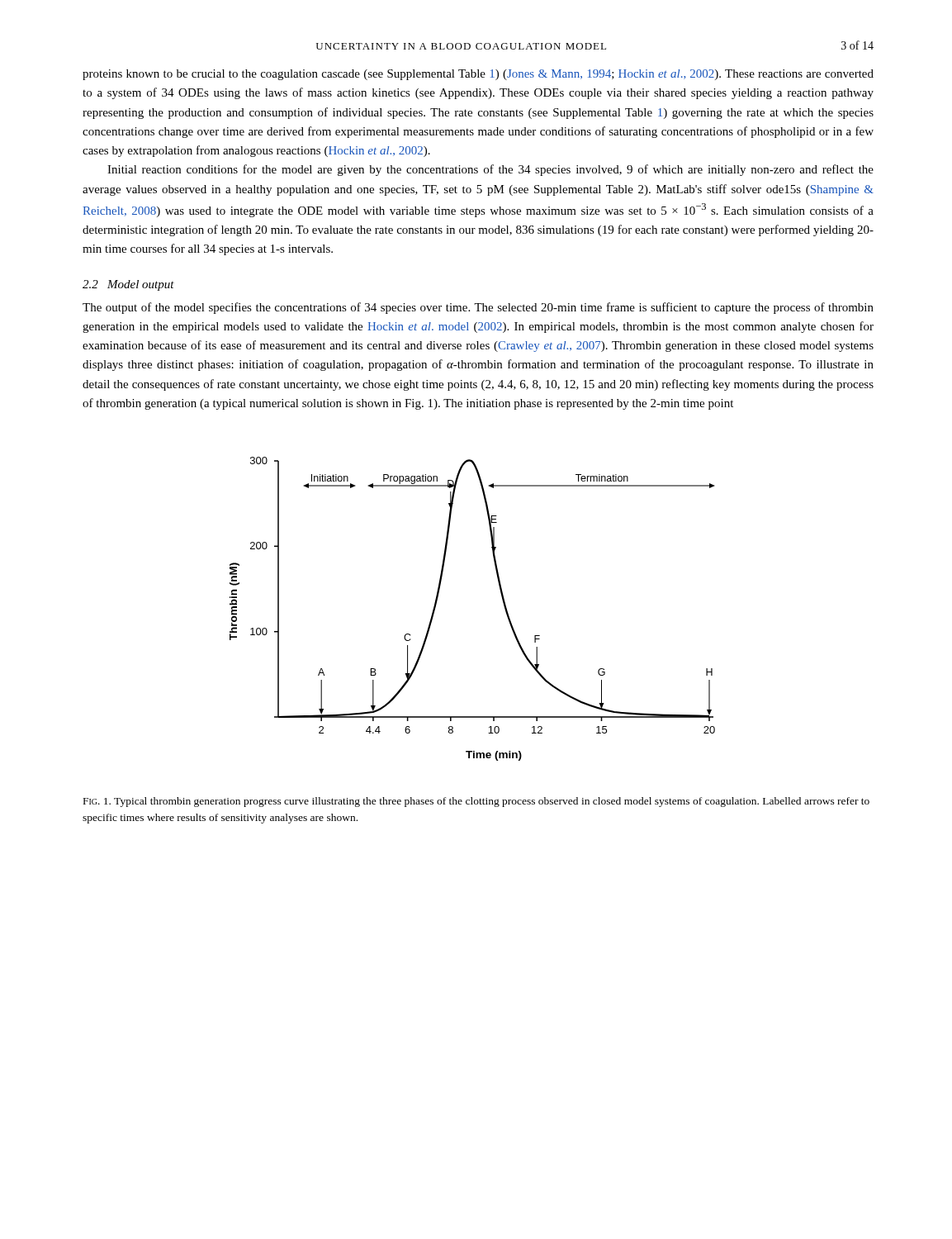Viewport: 952px width, 1239px height.
Task: Find the text starting "The output of the"
Action: (478, 355)
